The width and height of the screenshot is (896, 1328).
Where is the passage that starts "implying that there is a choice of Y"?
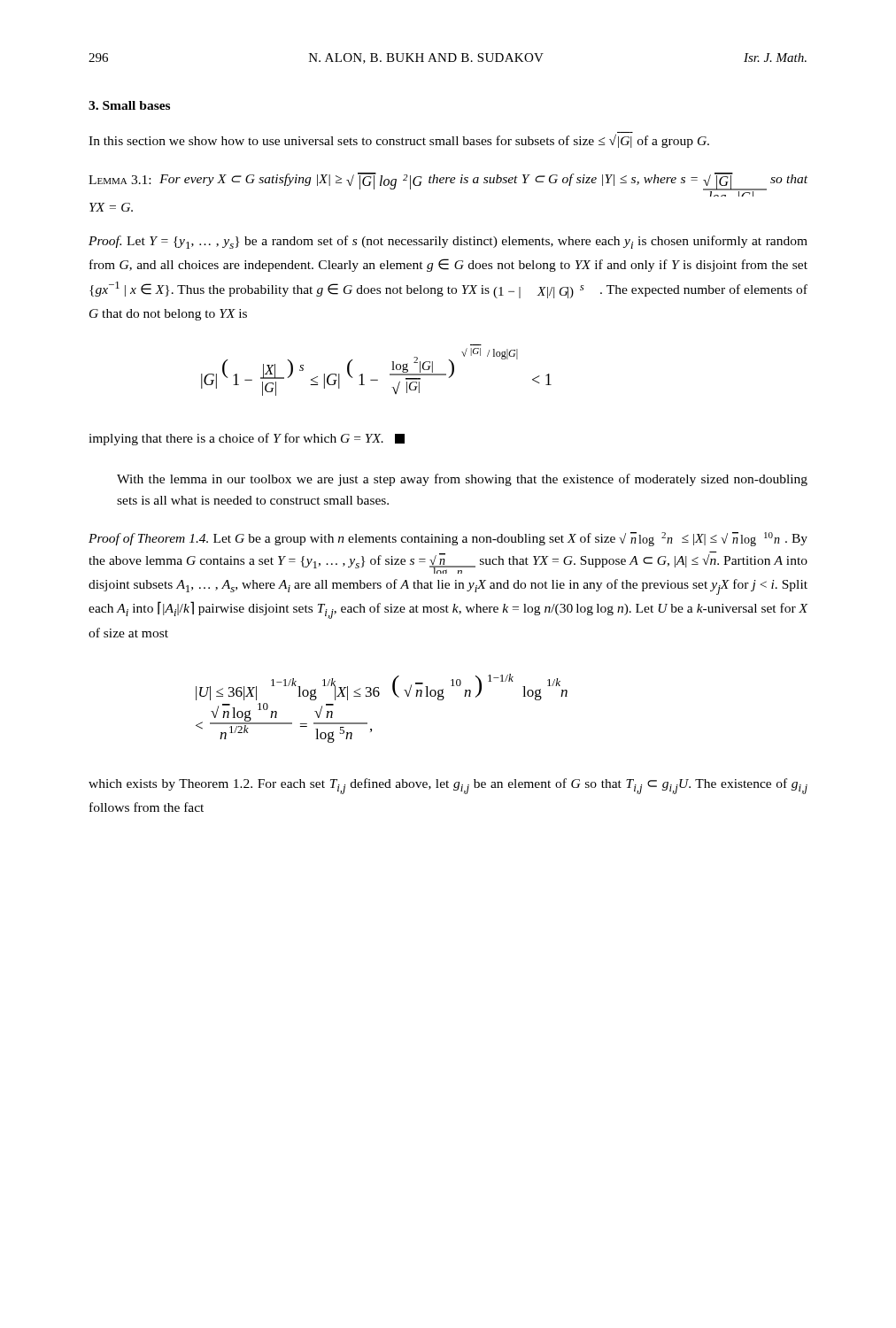(x=246, y=437)
